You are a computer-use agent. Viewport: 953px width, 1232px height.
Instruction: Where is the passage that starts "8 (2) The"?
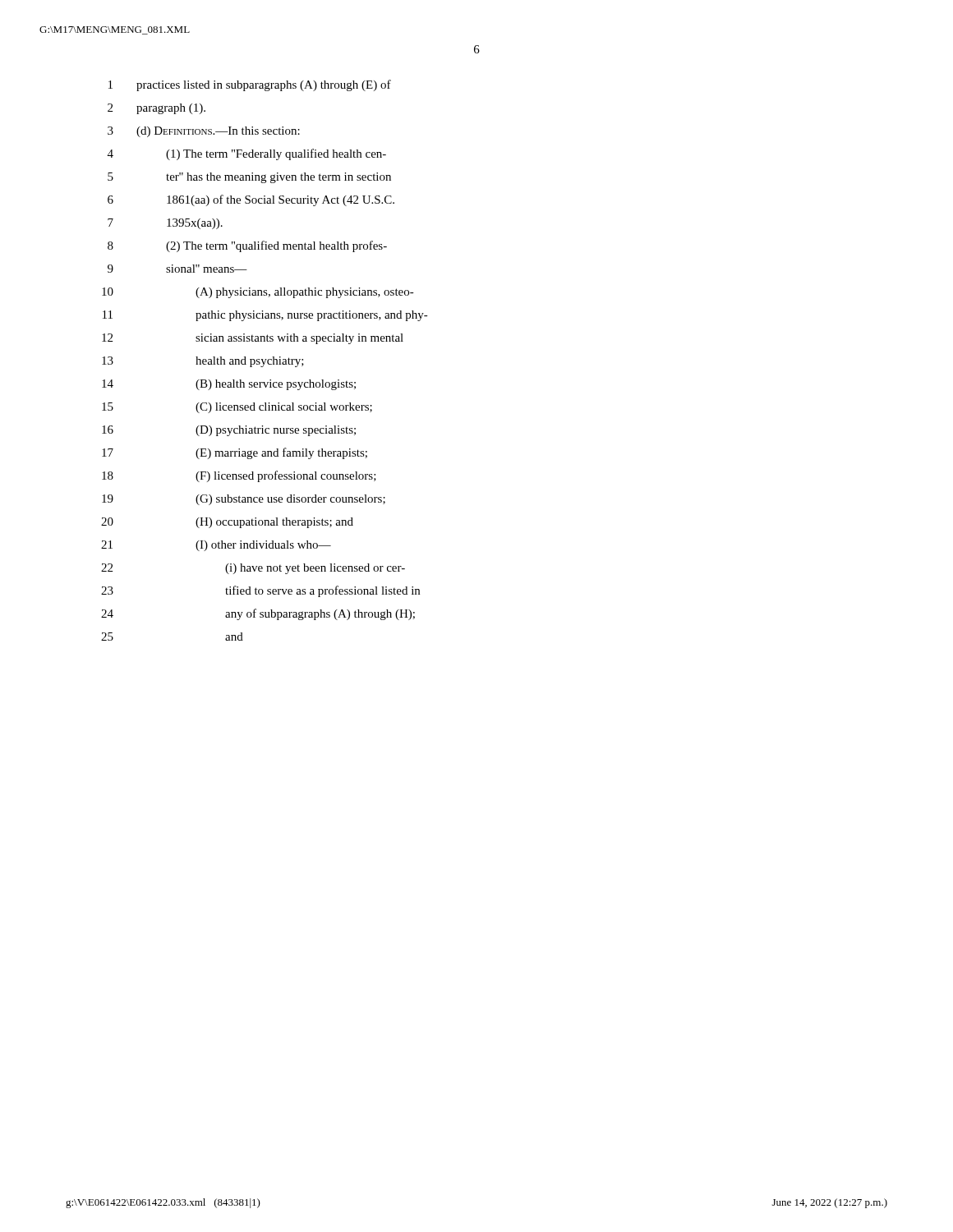[247, 246]
